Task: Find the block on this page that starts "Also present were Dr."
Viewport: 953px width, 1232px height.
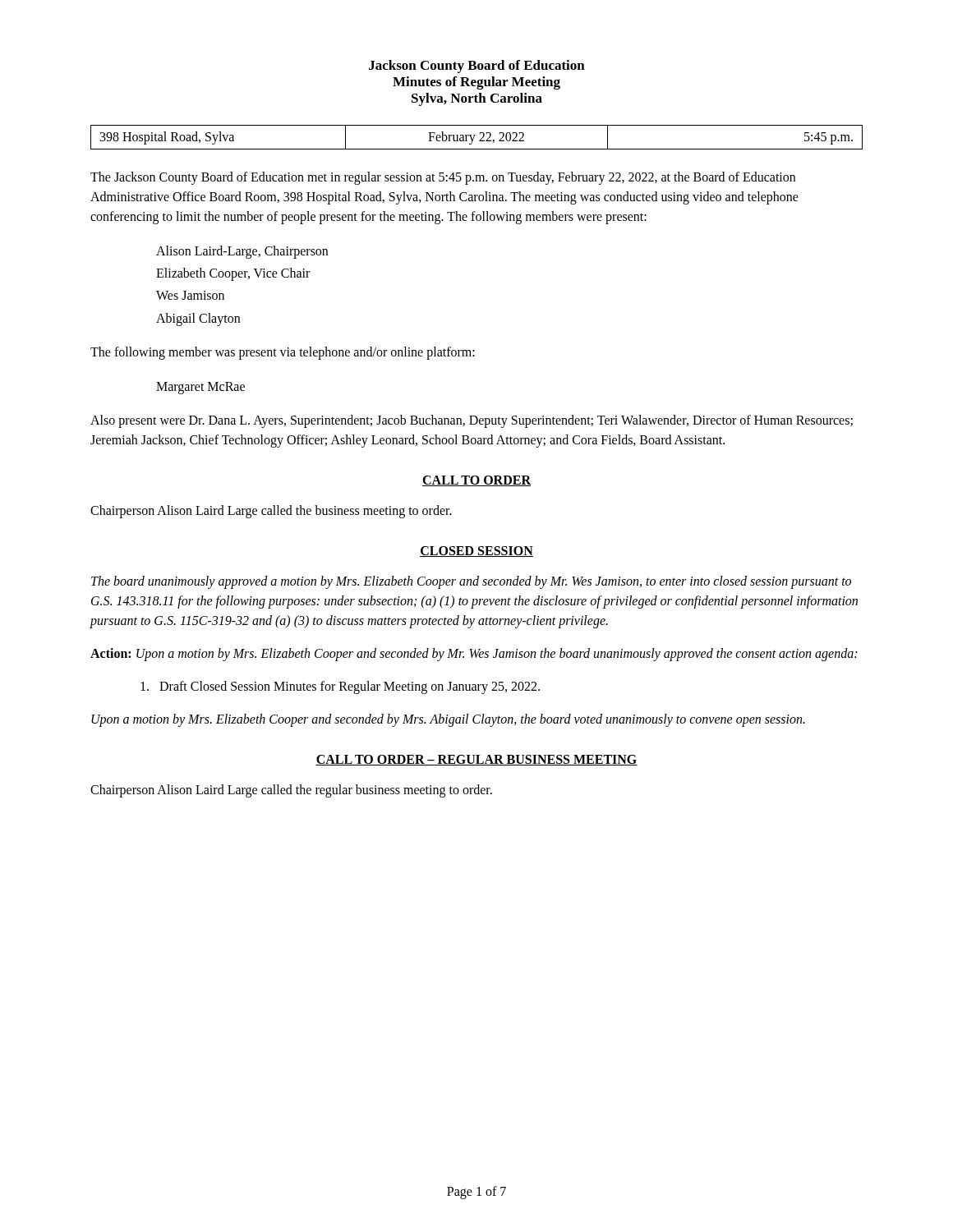Action: (472, 430)
